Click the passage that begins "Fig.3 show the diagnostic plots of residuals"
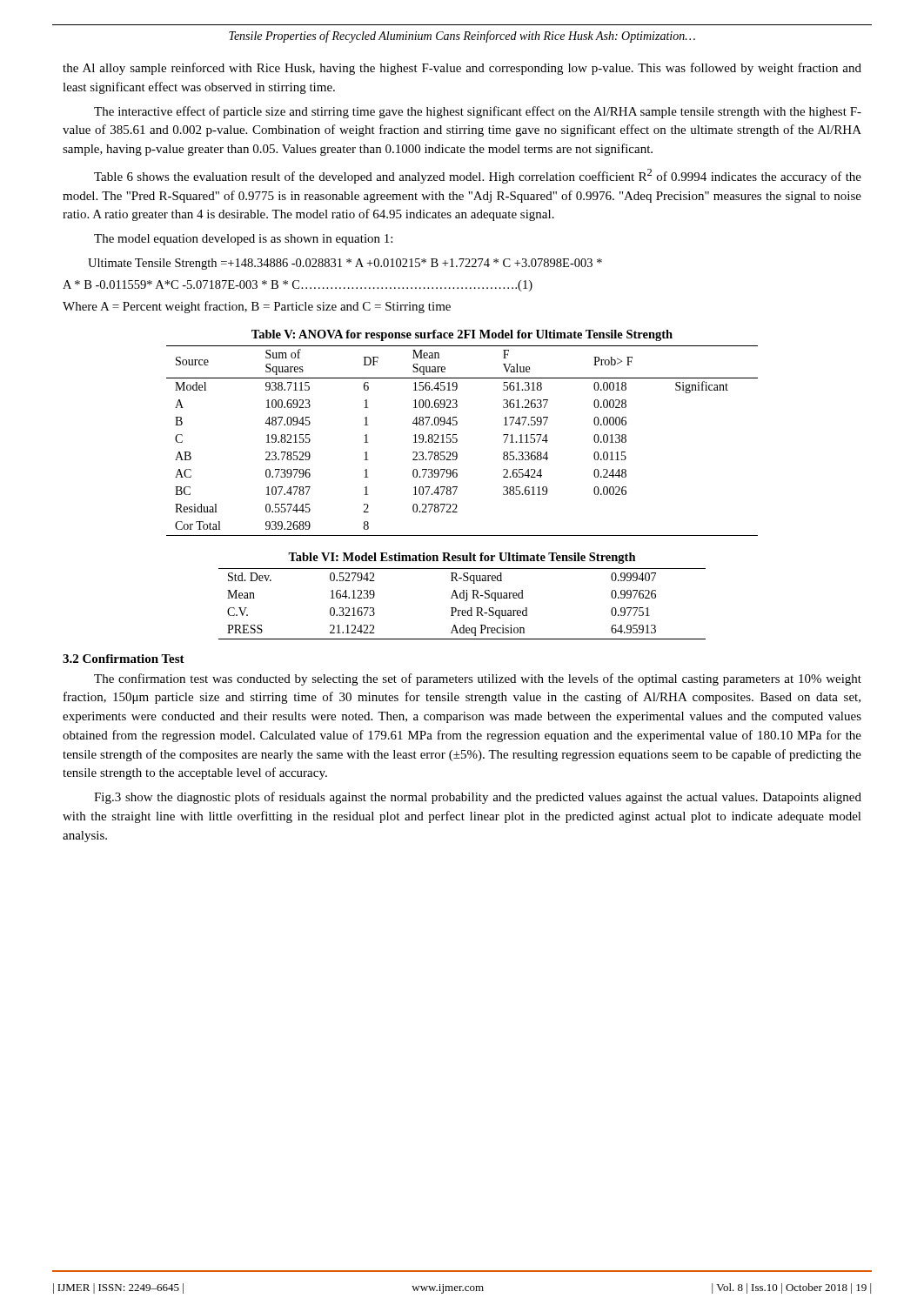This screenshot has width=924, height=1305. tap(462, 817)
